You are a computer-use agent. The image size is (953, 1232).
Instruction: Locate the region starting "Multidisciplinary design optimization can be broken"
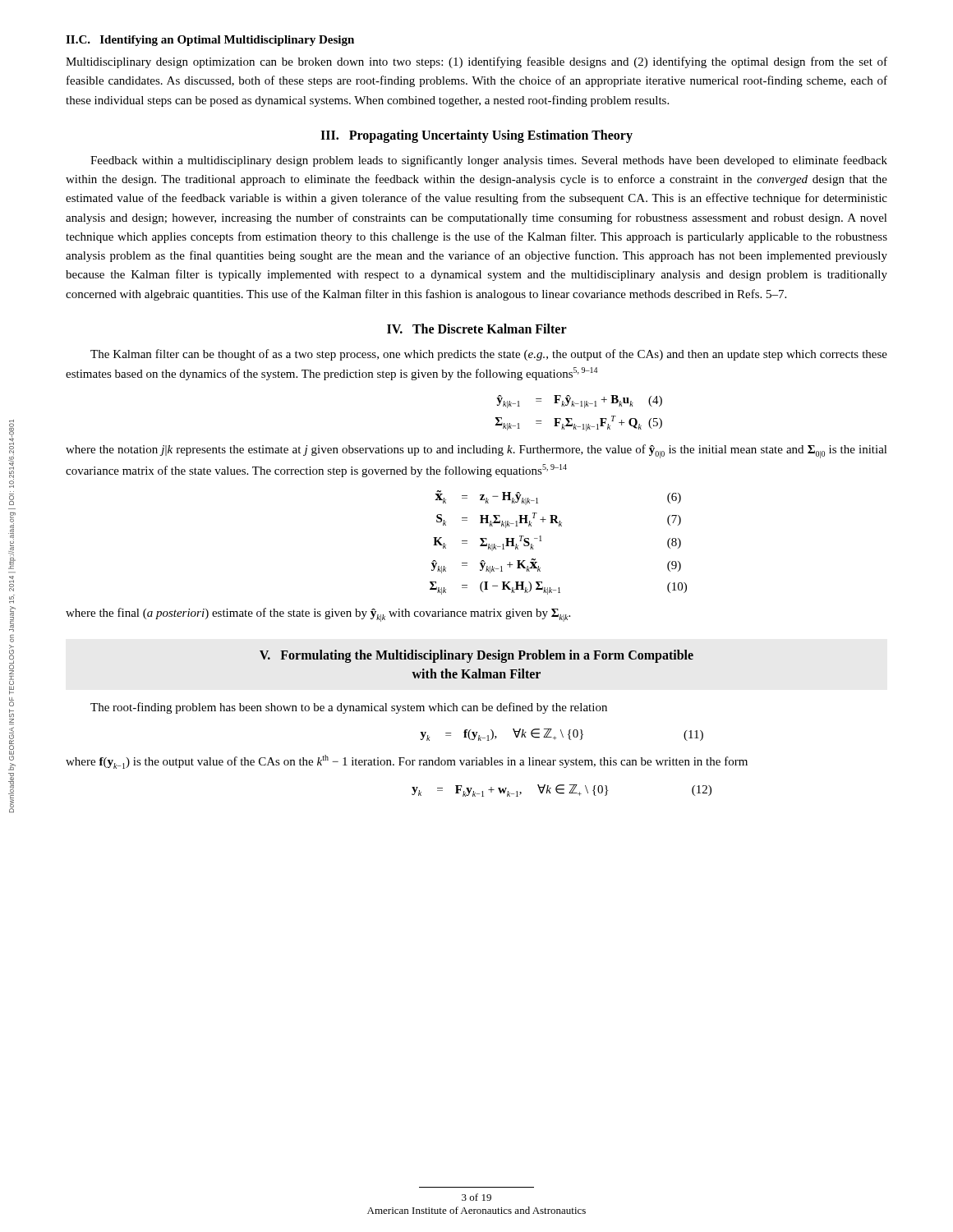click(476, 81)
